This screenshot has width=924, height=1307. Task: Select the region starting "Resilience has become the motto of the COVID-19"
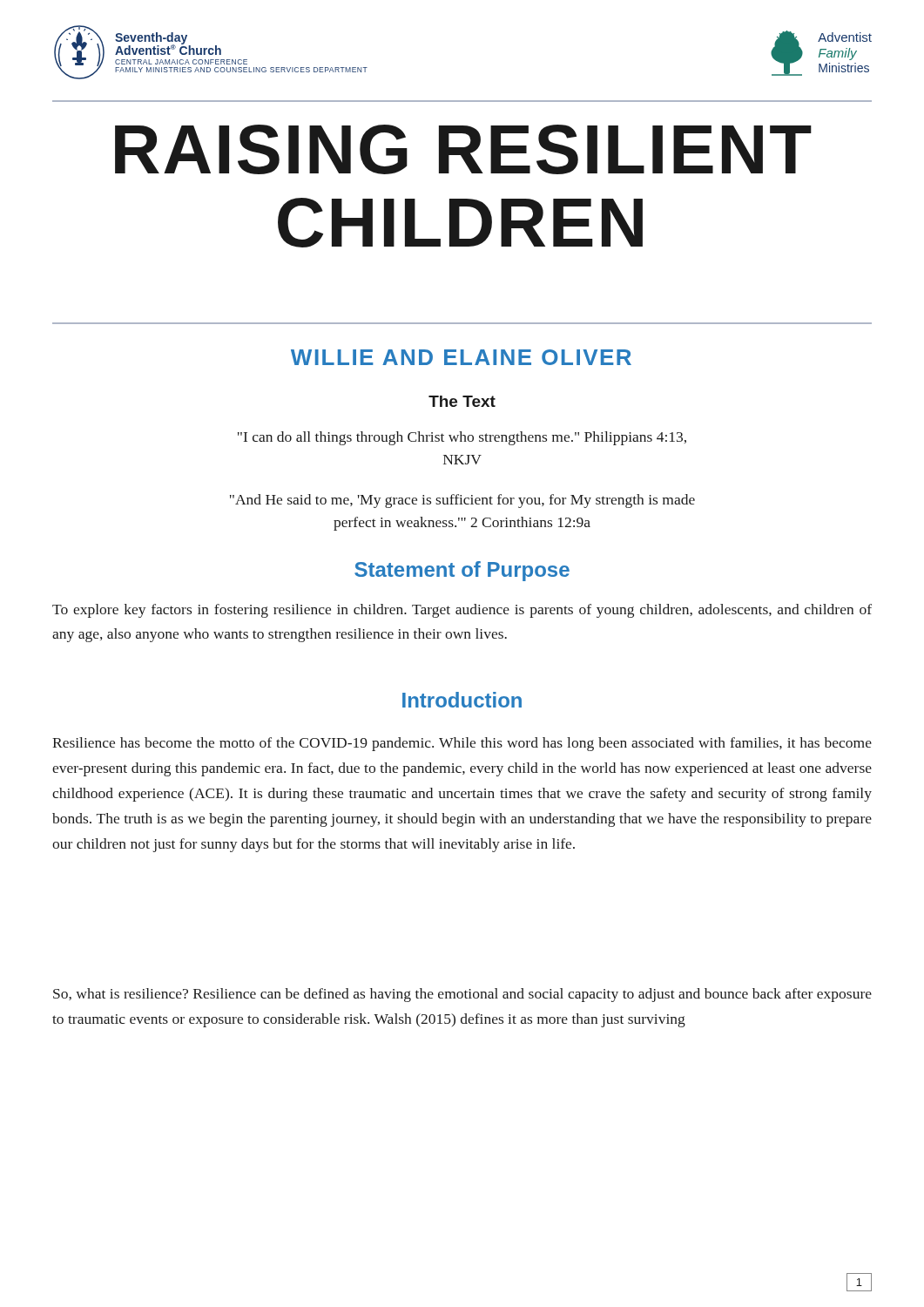[462, 793]
